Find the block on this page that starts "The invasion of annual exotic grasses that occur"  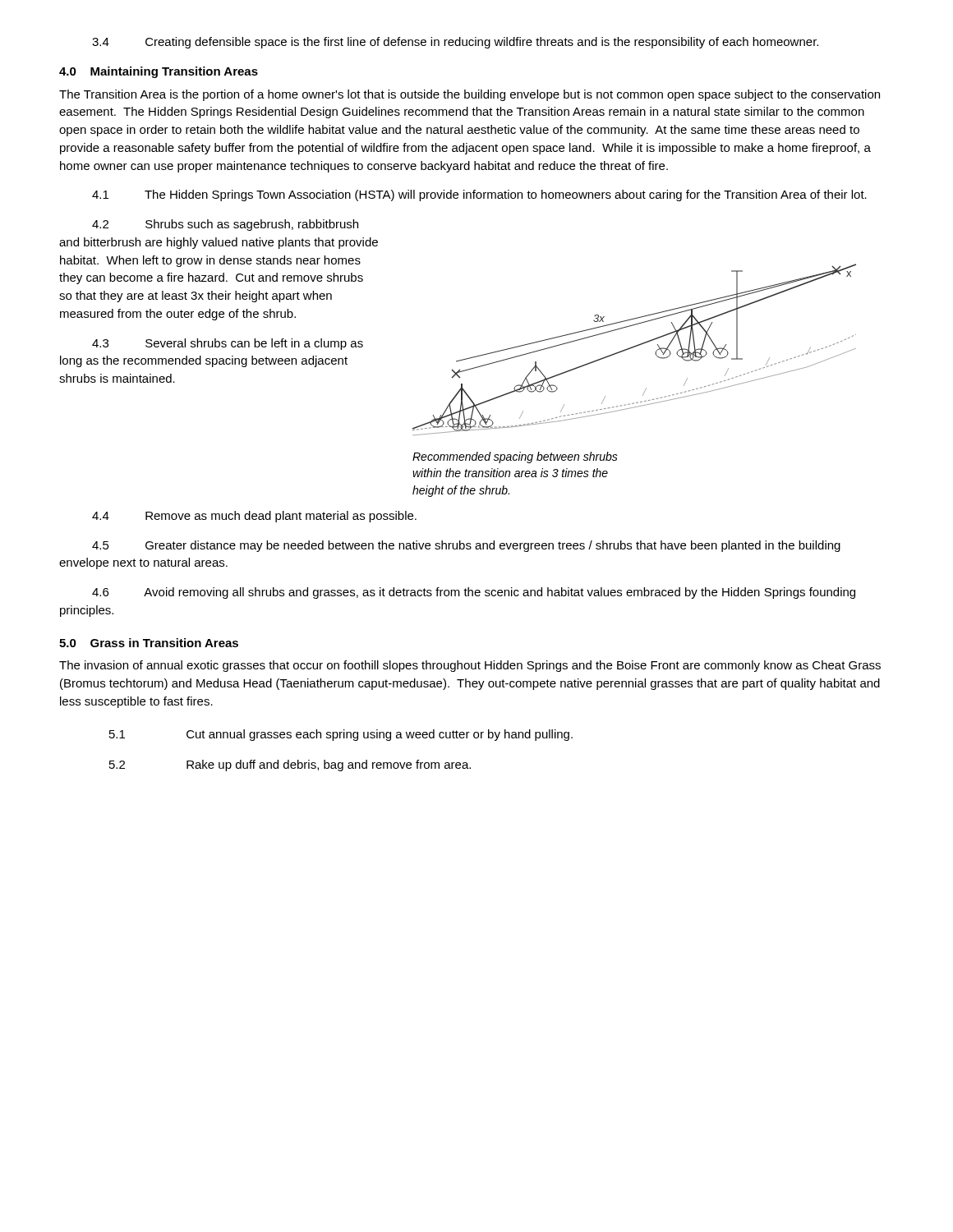pyautogui.click(x=470, y=683)
